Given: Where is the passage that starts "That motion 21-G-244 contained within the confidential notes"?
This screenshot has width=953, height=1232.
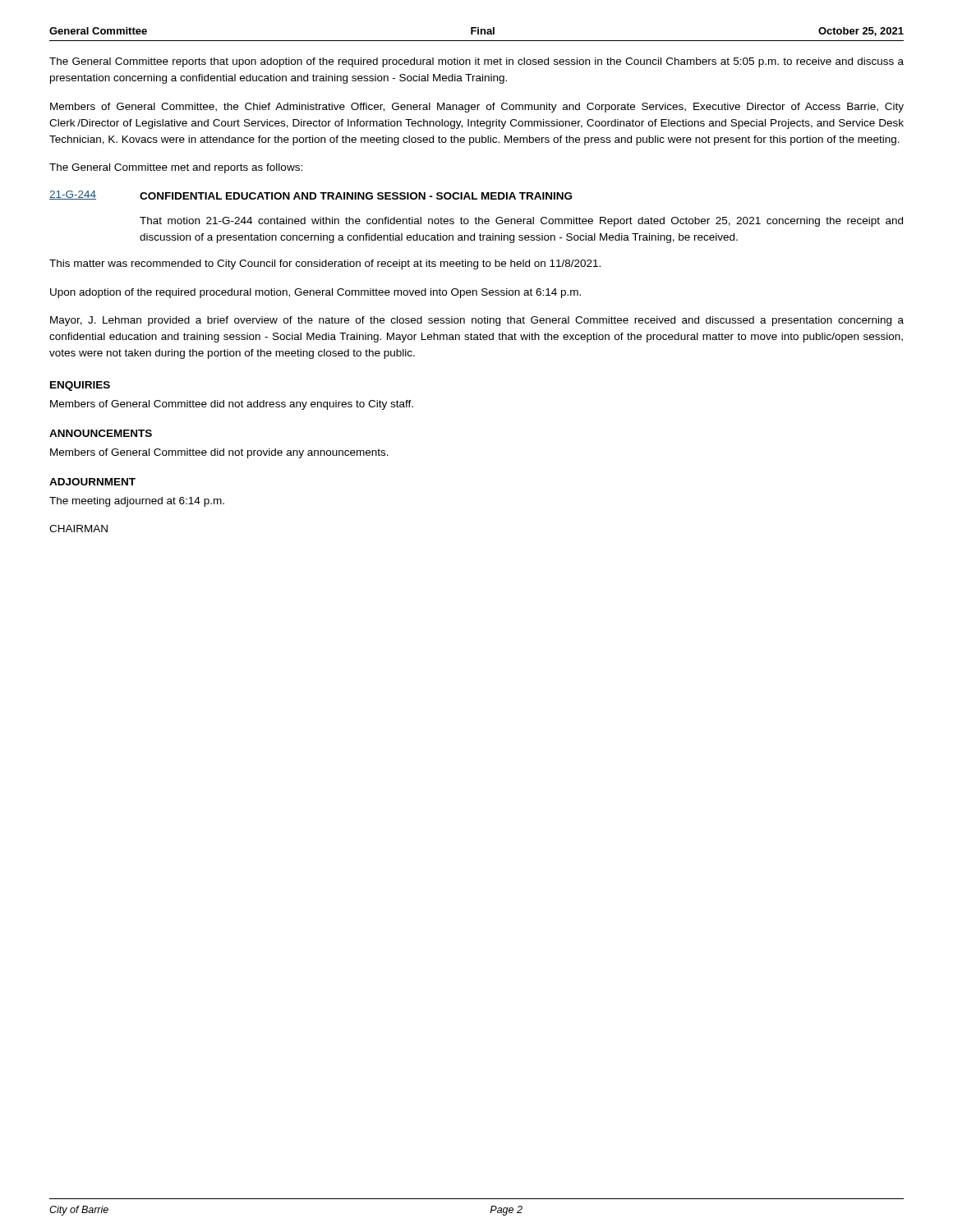Looking at the screenshot, I should coord(522,229).
